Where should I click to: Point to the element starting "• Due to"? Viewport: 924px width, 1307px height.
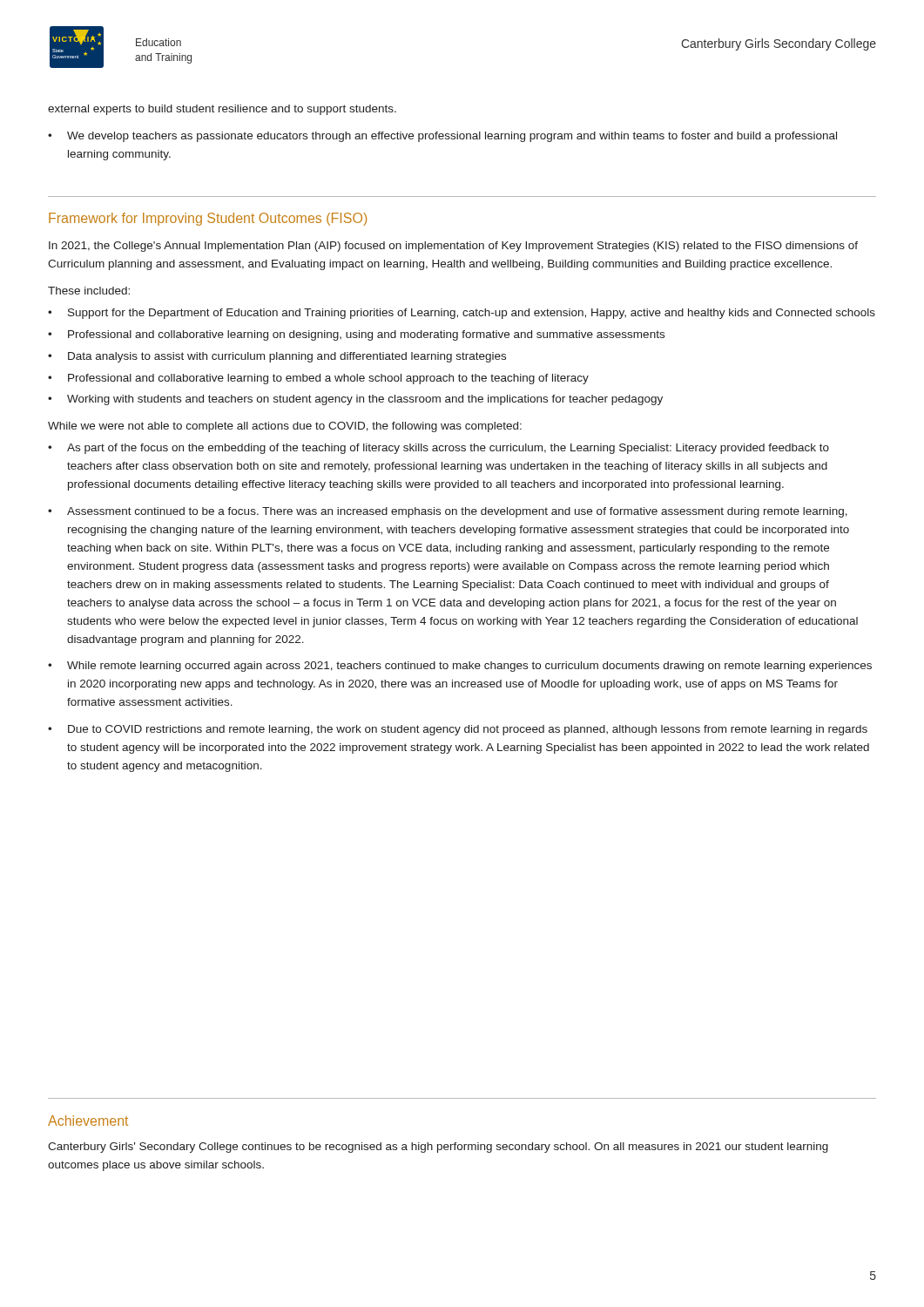coord(462,748)
